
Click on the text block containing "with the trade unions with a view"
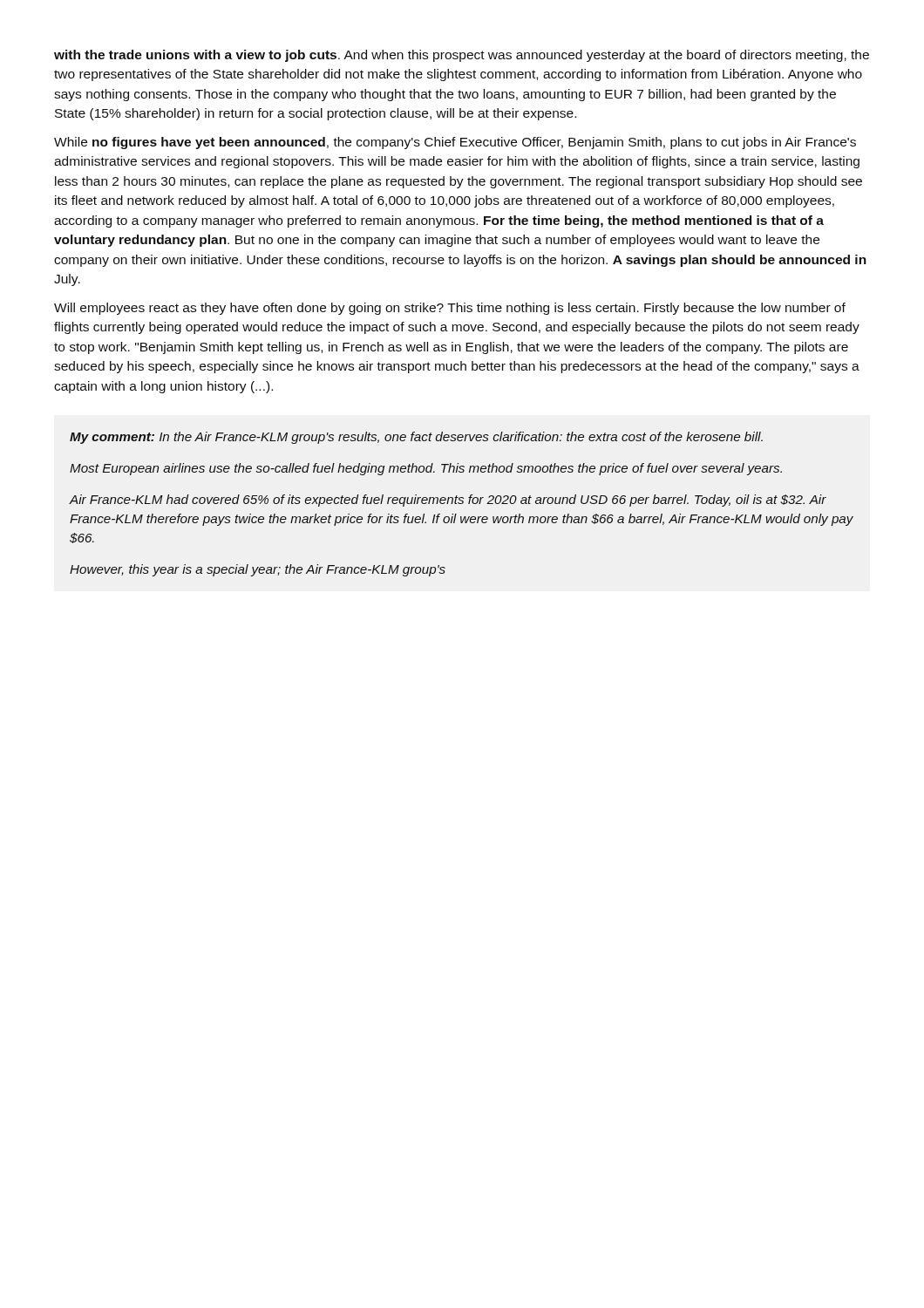click(x=462, y=221)
